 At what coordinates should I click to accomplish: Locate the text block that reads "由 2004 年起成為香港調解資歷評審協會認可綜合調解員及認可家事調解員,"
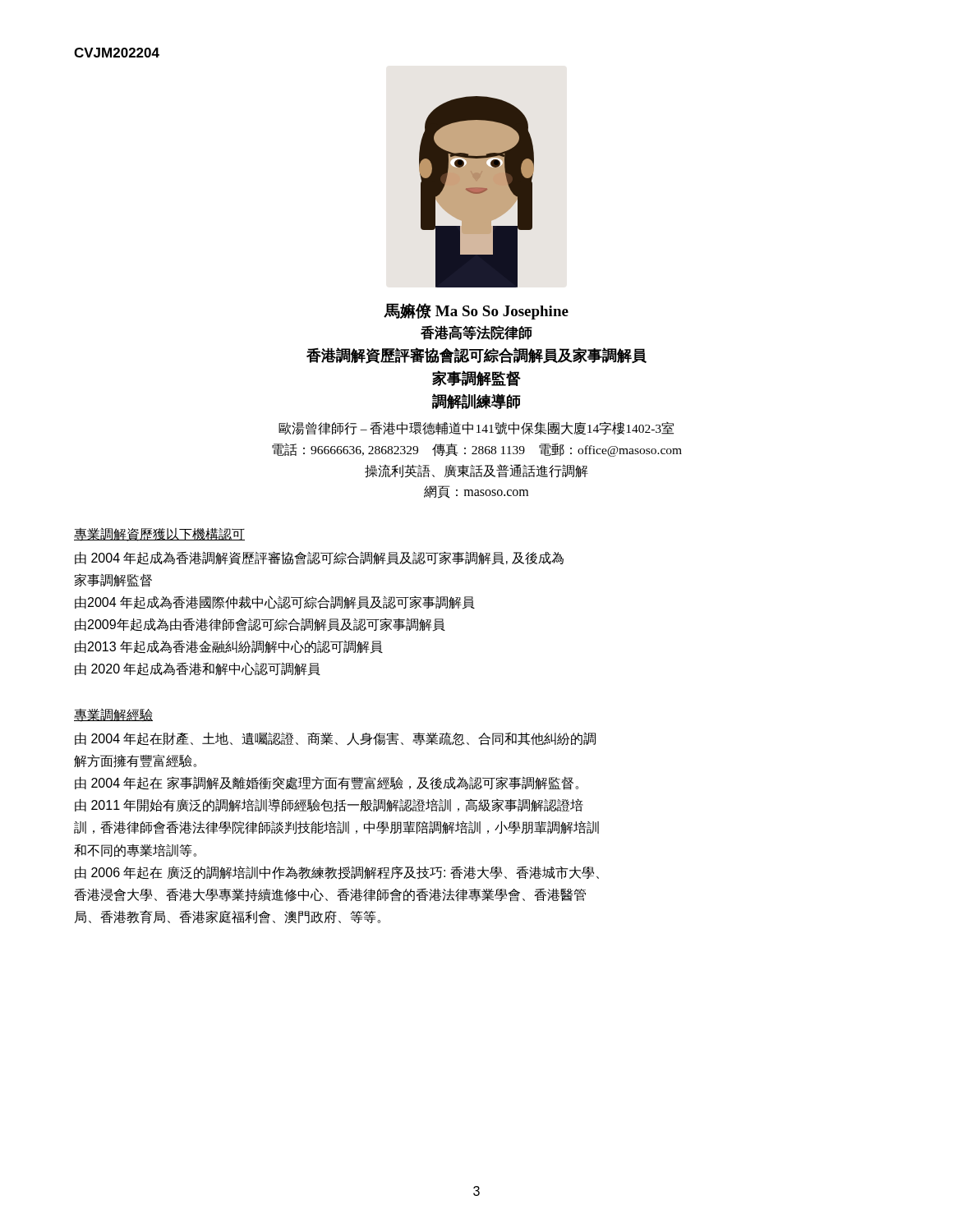pos(319,614)
